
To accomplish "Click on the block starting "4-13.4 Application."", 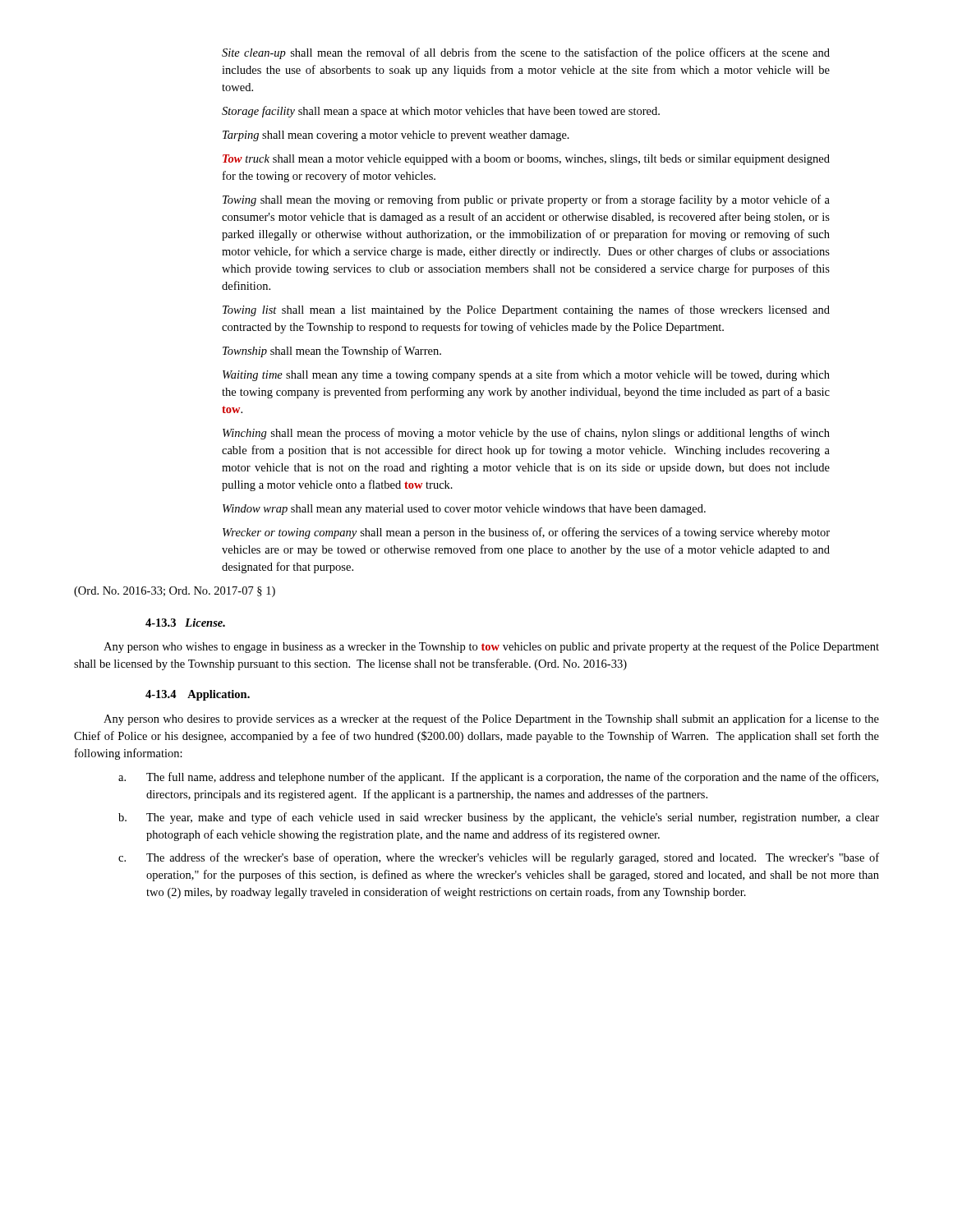I will pyautogui.click(x=162, y=694).
